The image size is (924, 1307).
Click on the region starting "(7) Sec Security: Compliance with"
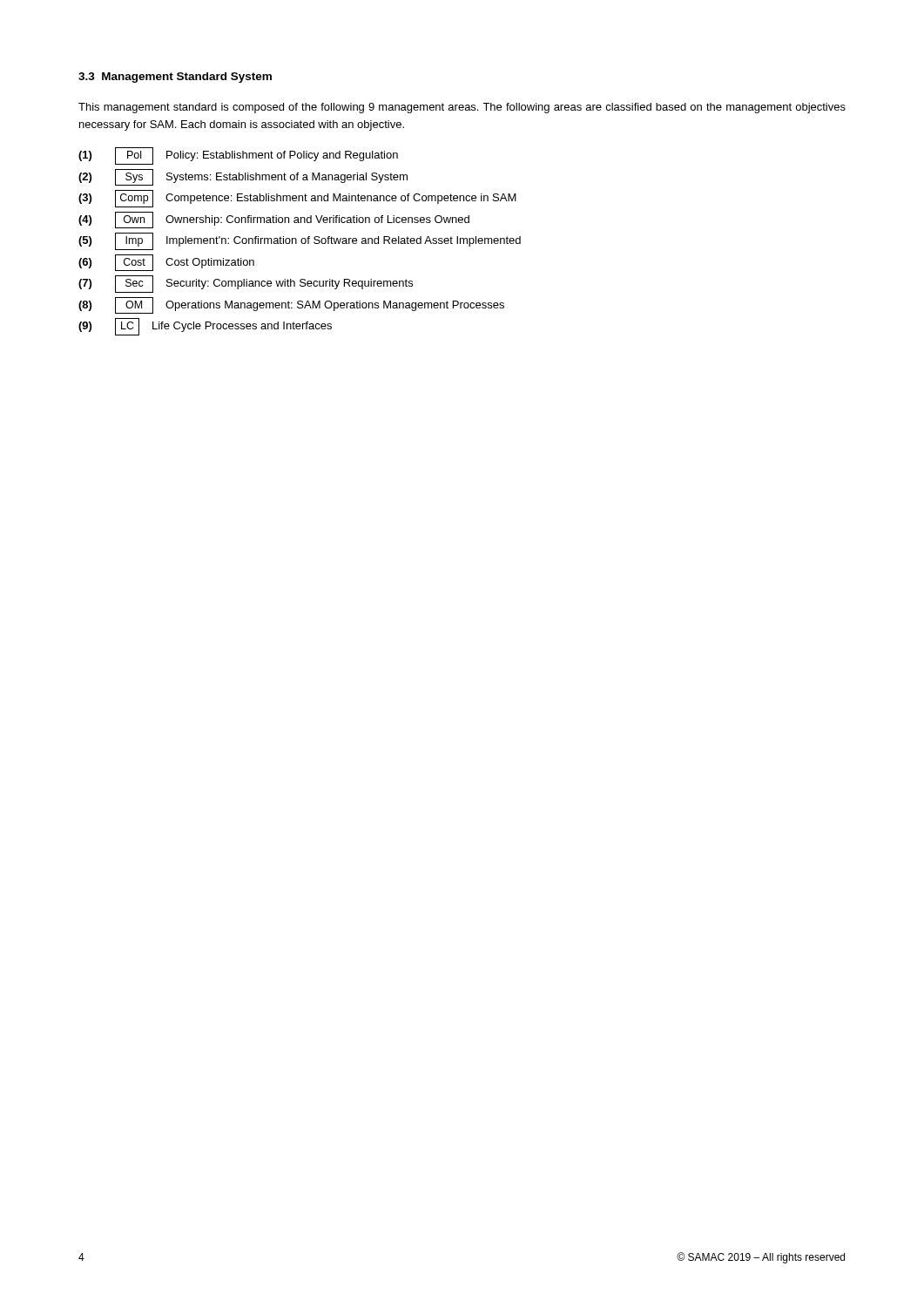click(246, 284)
